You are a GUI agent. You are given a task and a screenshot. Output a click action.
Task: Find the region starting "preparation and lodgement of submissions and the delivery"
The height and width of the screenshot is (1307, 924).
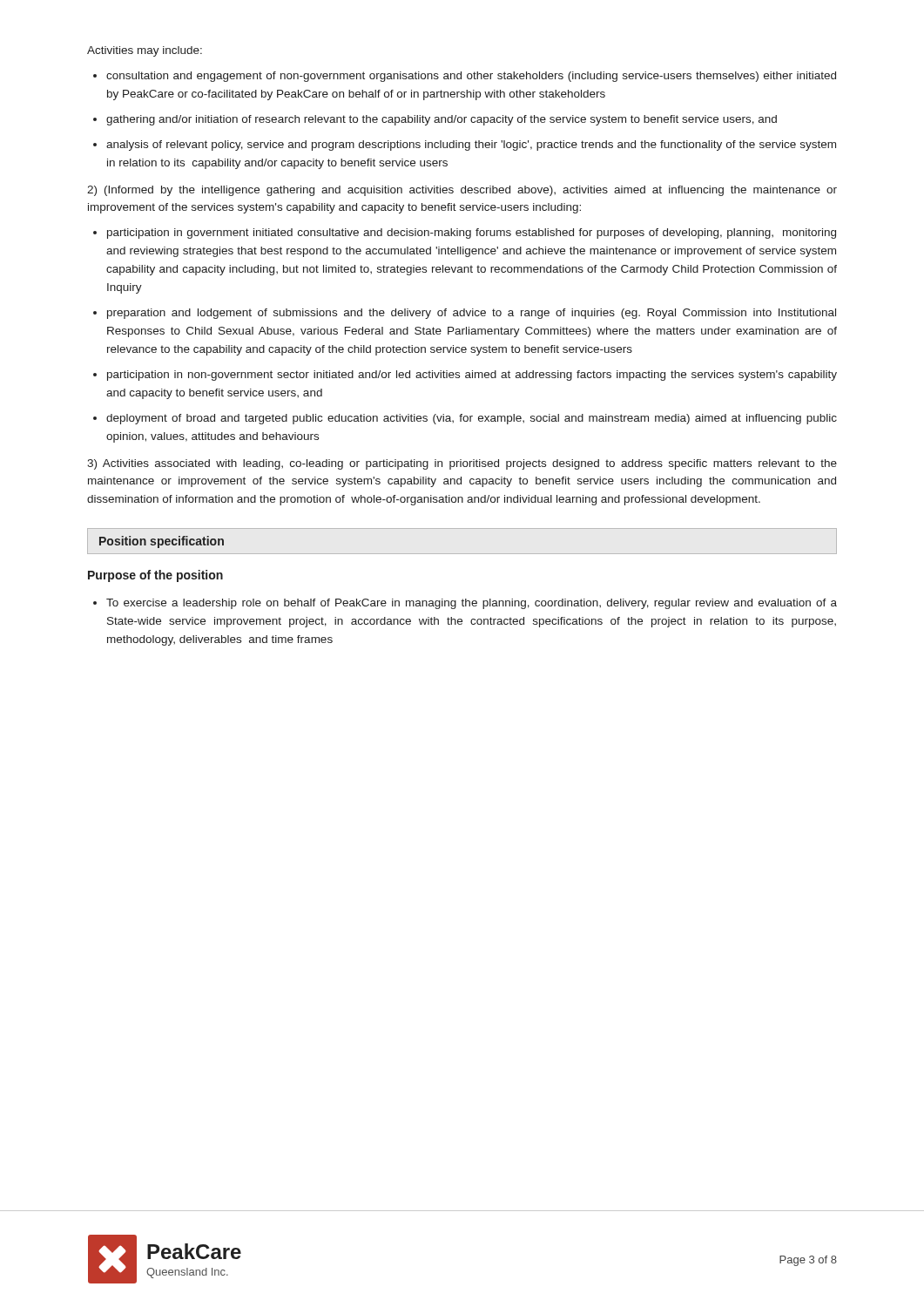coord(472,332)
